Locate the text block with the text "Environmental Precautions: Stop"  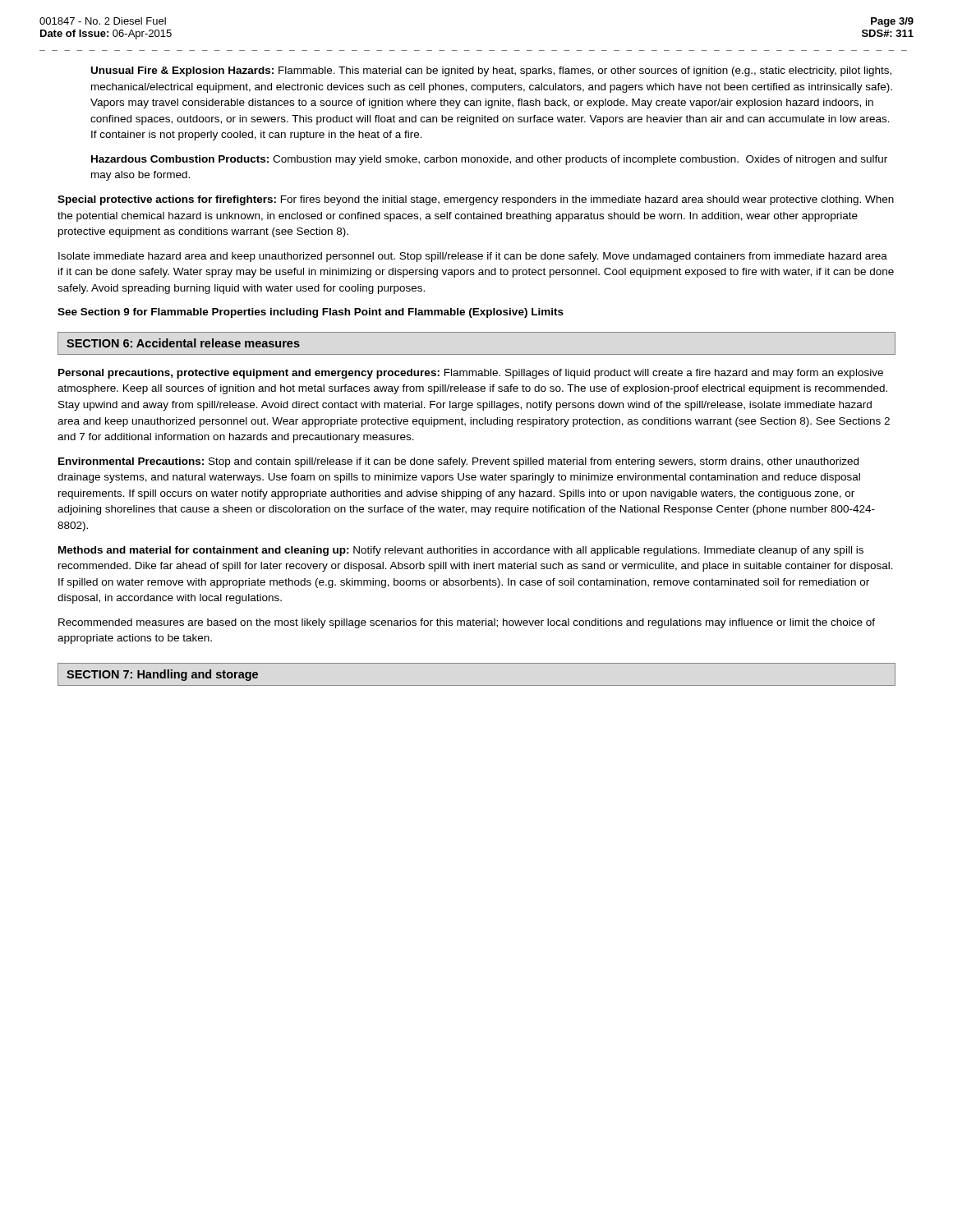tap(466, 493)
